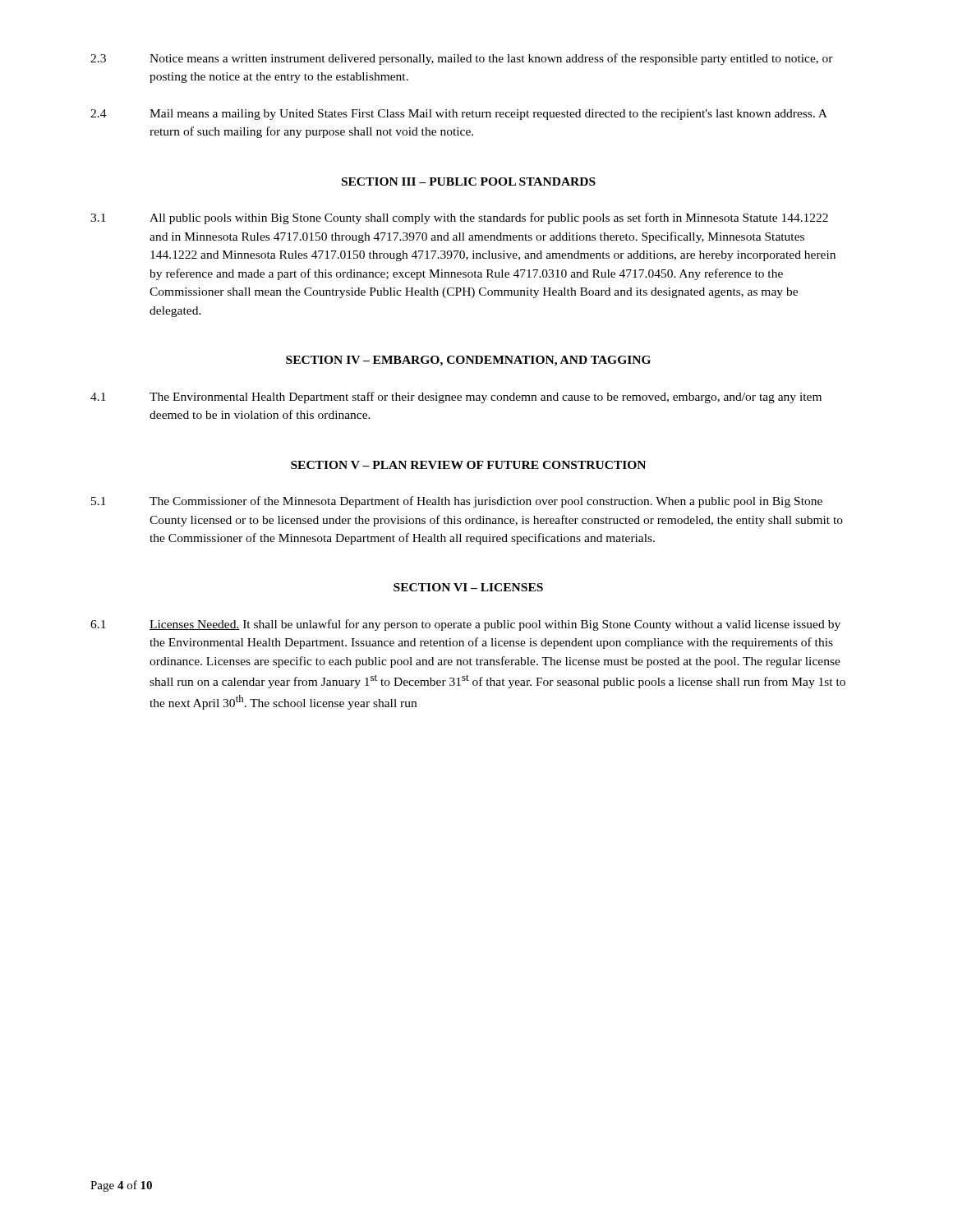Where is the passage that starts "4.1 The Environmental"?
The width and height of the screenshot is (953, 1232).
pos(468,406)
